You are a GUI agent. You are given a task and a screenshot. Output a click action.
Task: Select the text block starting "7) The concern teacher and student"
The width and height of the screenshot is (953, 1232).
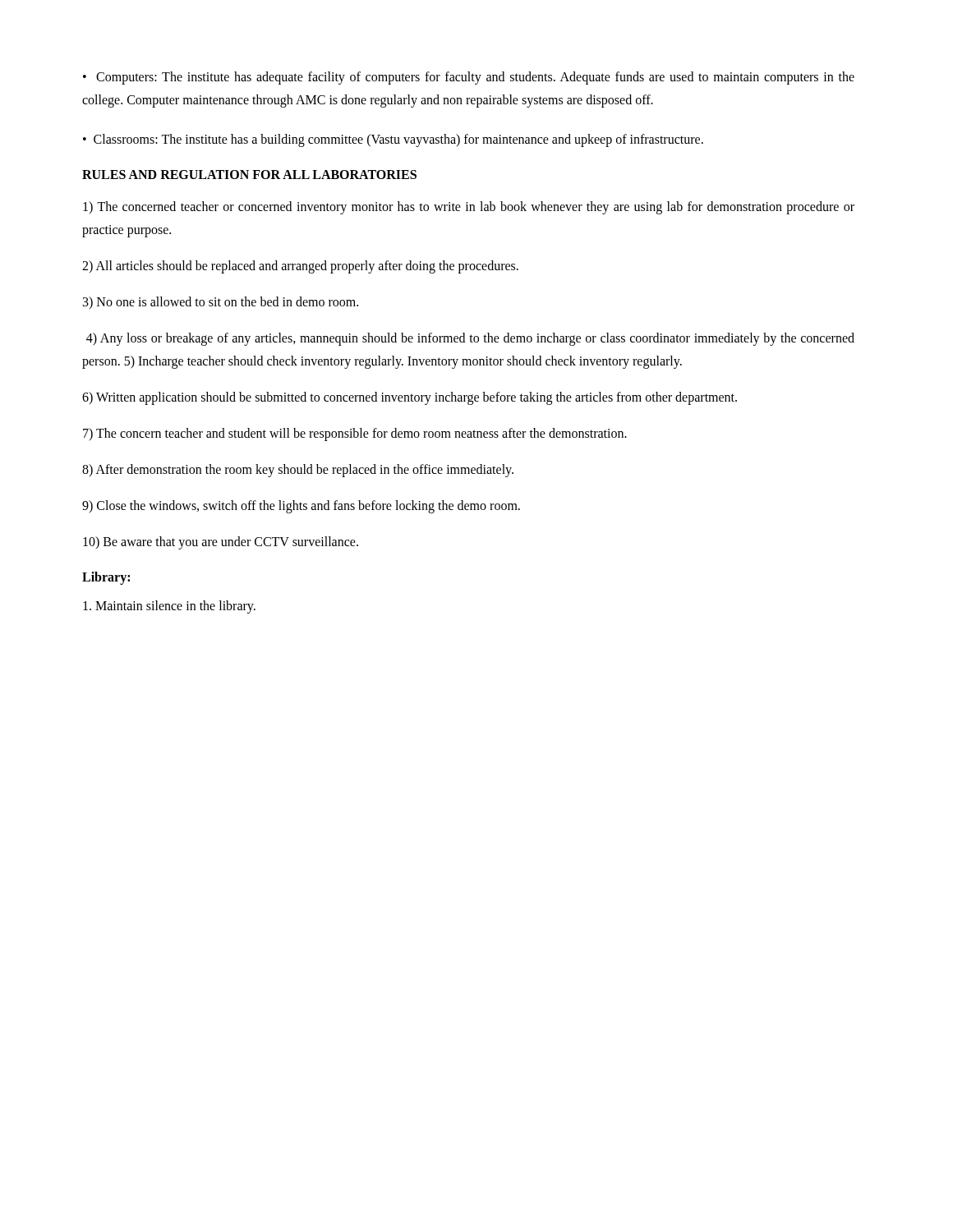[x=355, y=433]
